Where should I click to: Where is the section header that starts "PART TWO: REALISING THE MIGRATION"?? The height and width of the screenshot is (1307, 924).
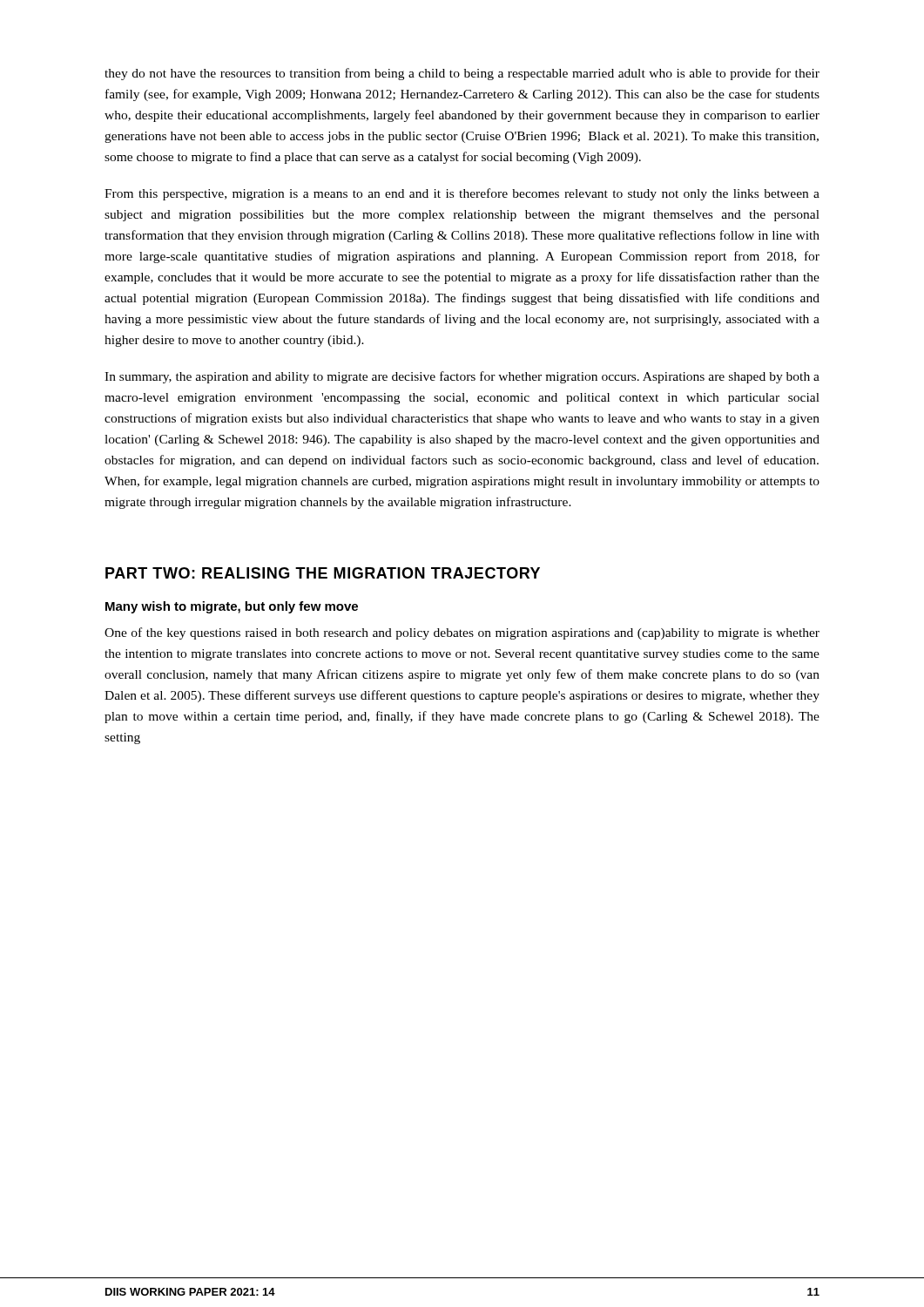(x=323, y=574)
